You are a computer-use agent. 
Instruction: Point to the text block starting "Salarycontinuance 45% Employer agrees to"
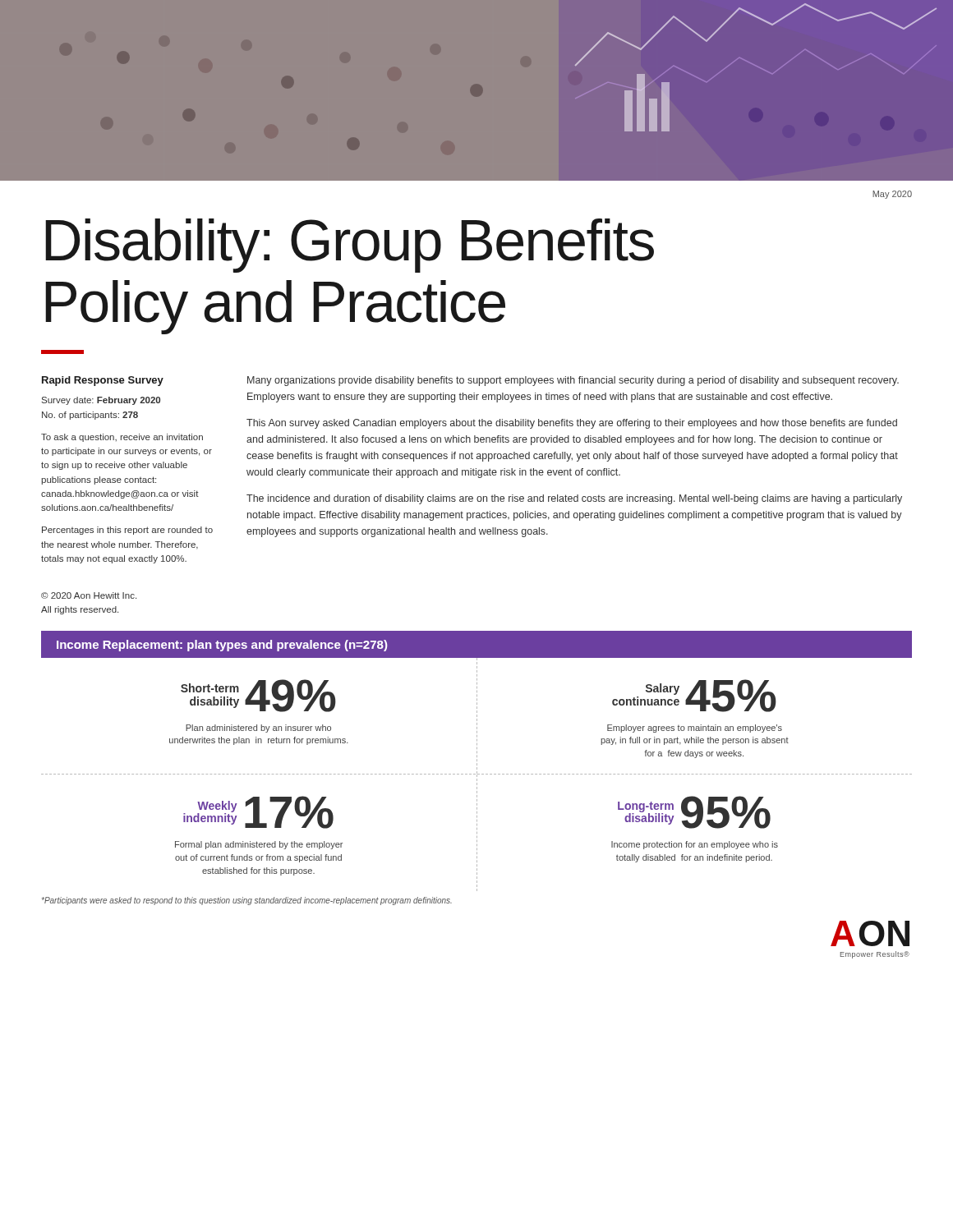694,715
